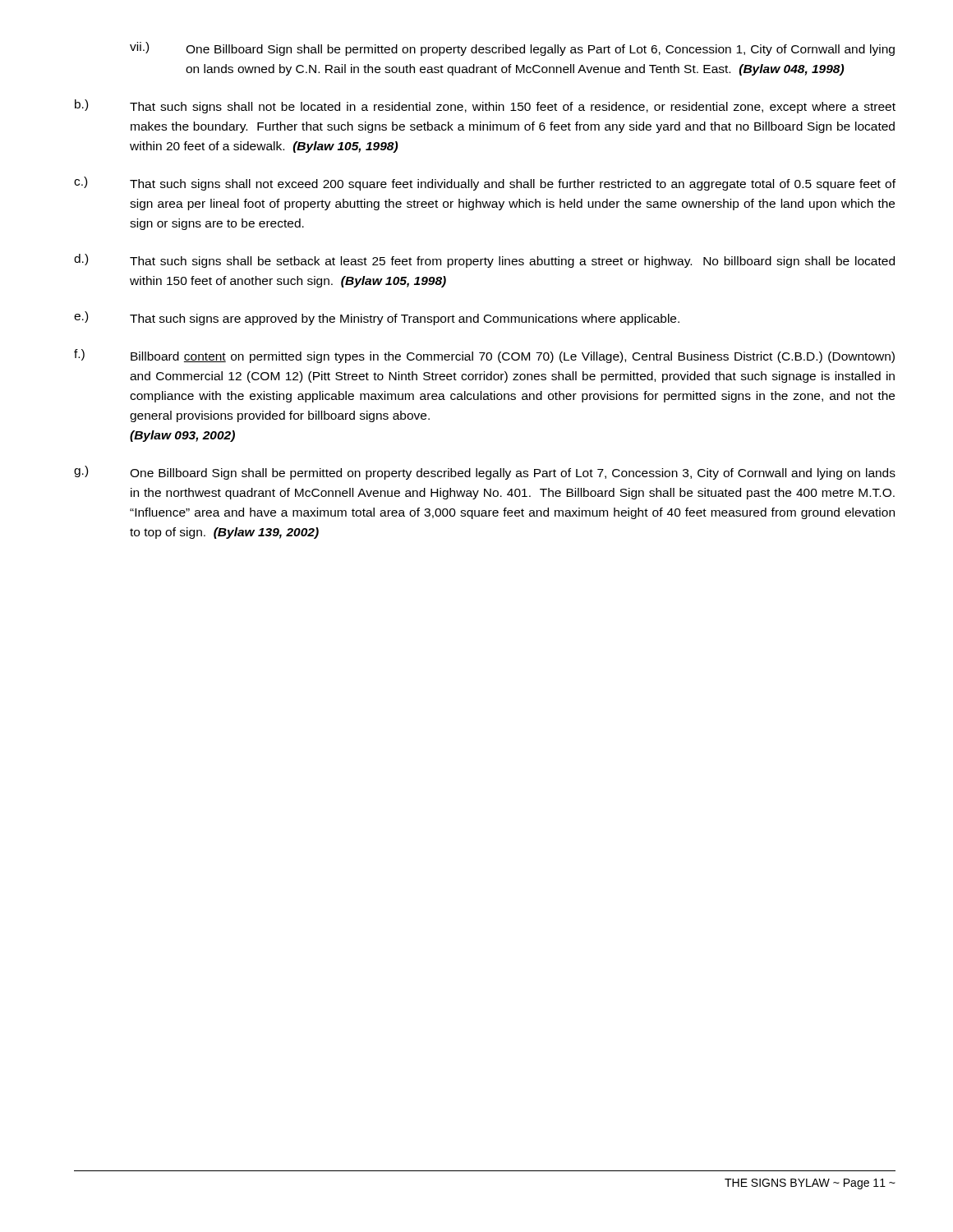Image resolution: width=953 pixels, height=1232 pixels.
Task: Click on the text starting "d.) That such signs shall be"
Action: click(x=485, y=271)
